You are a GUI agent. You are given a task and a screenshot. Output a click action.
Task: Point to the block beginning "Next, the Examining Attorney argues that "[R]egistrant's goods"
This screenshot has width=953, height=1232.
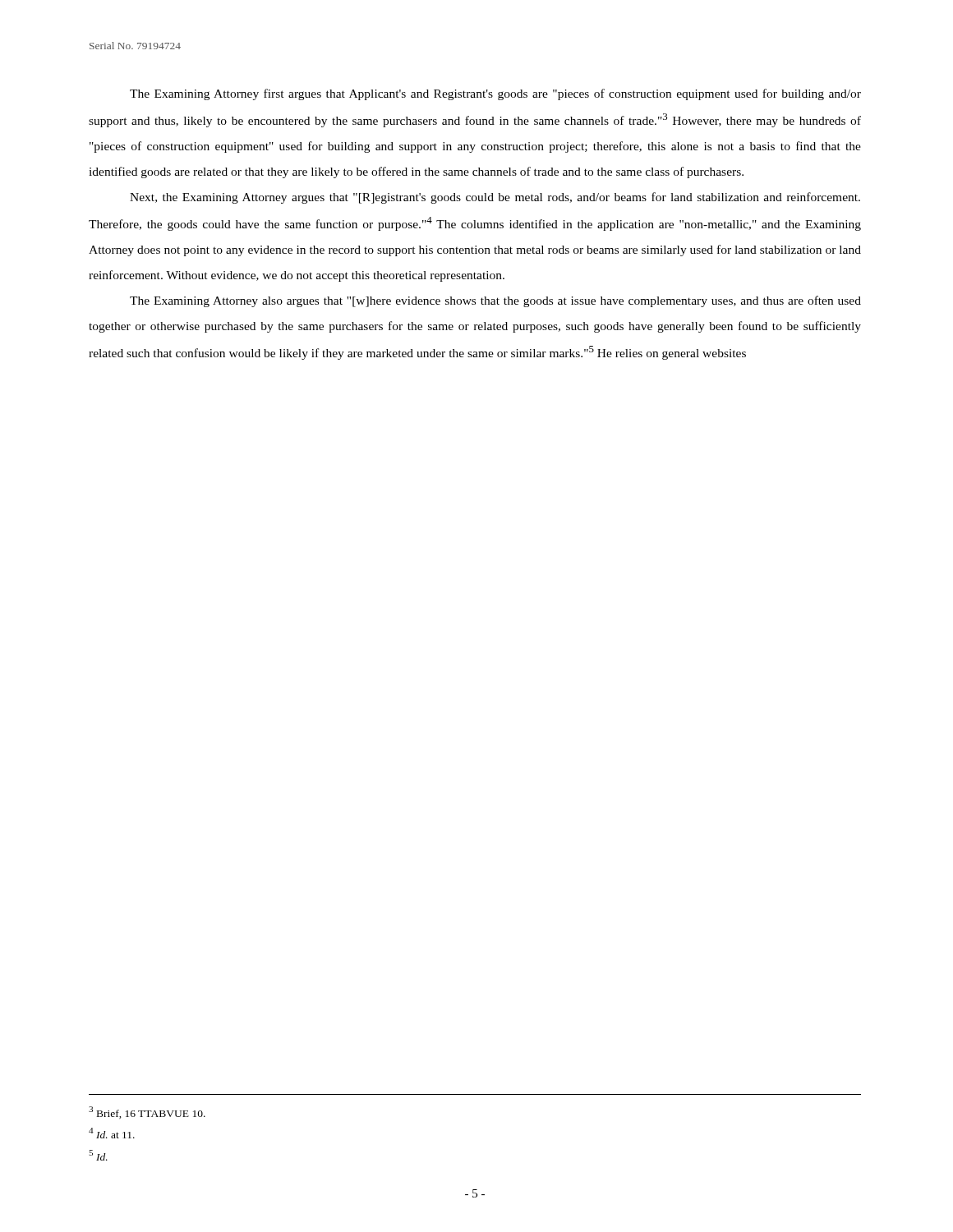[475, 236]
